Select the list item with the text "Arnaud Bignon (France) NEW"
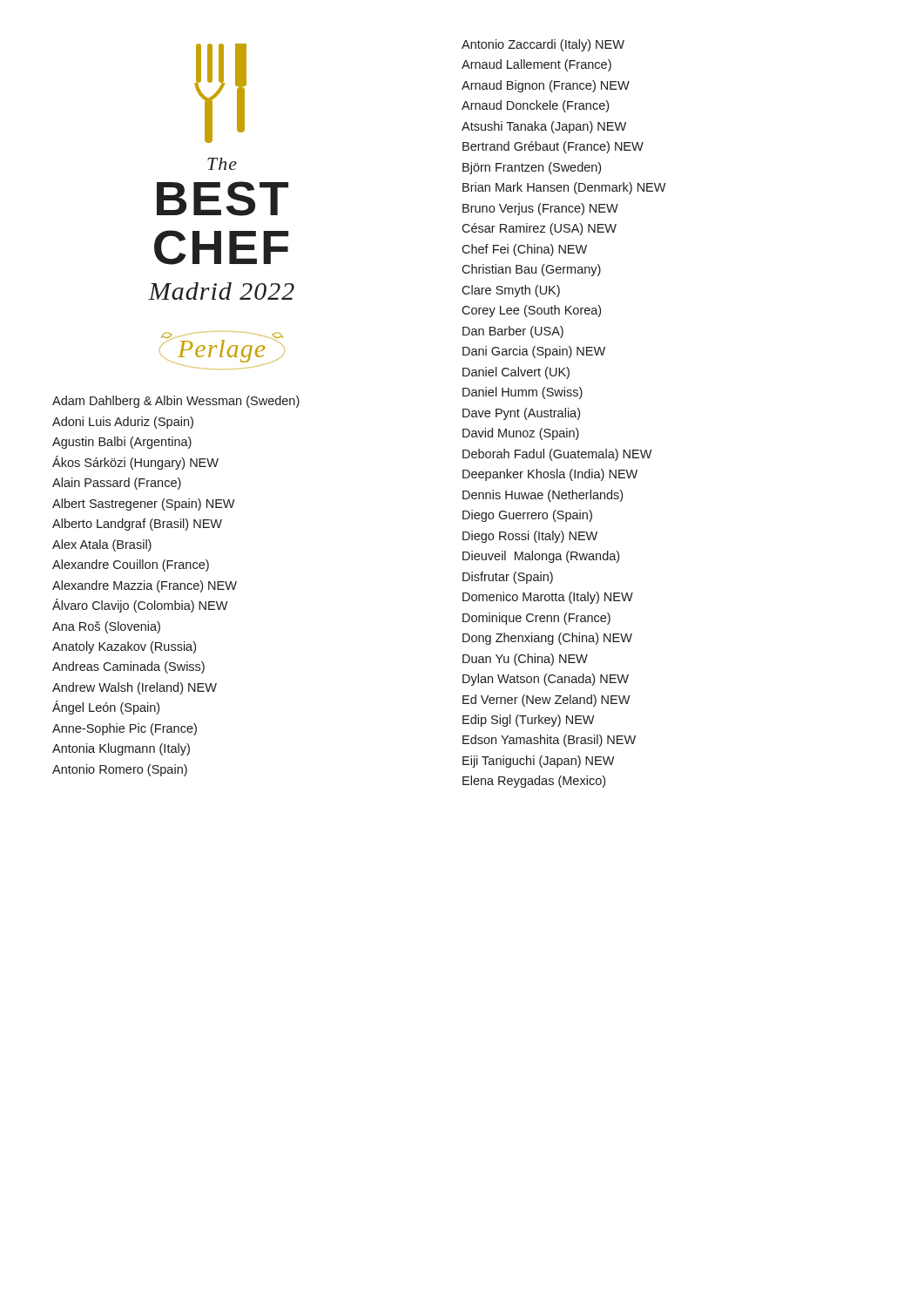This screenshot has width=924, height=1307. tap(545, 85)
